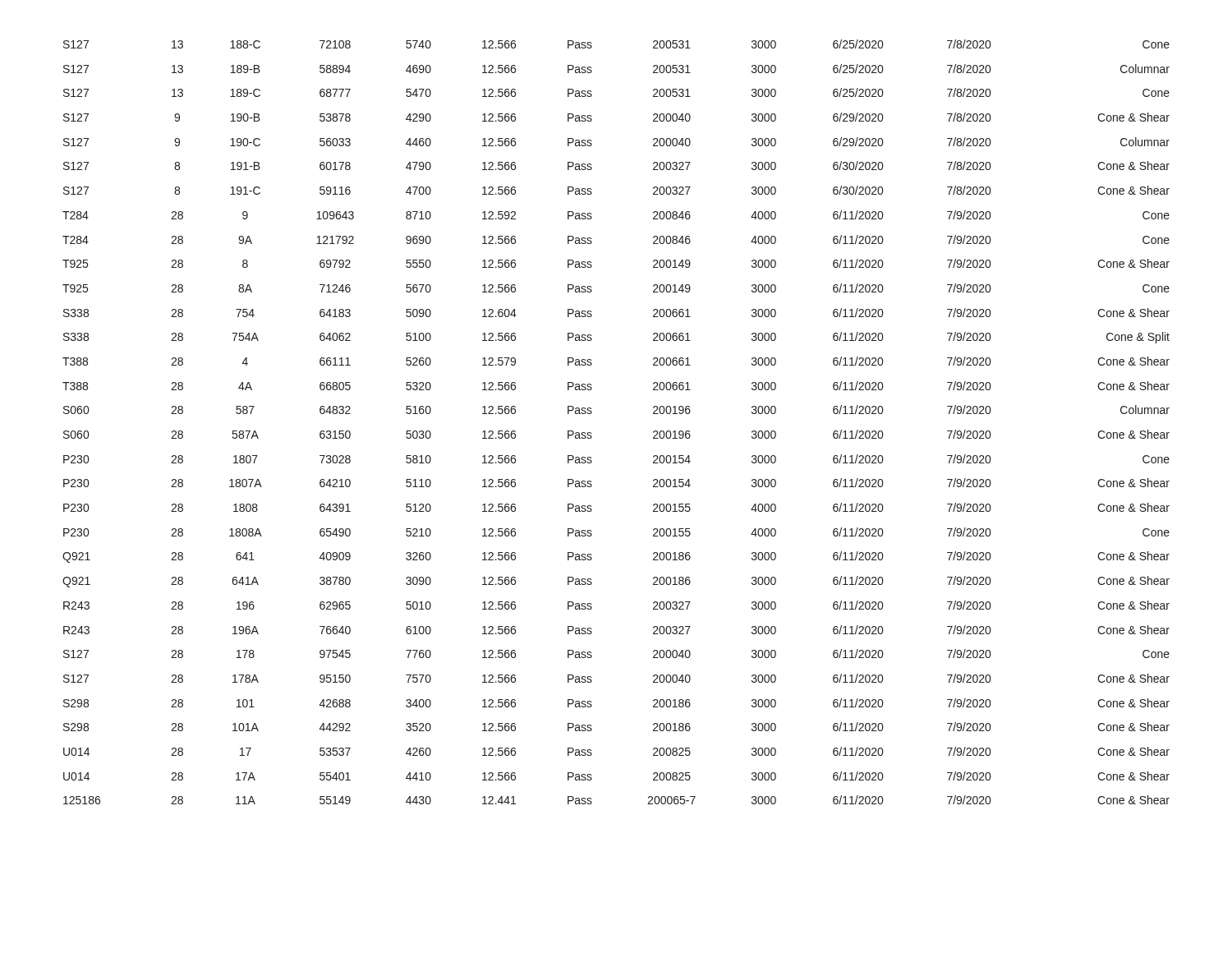Viewport: 1232px width, 953px height.
Task: Find a table
Action: (x=616, y=423)
